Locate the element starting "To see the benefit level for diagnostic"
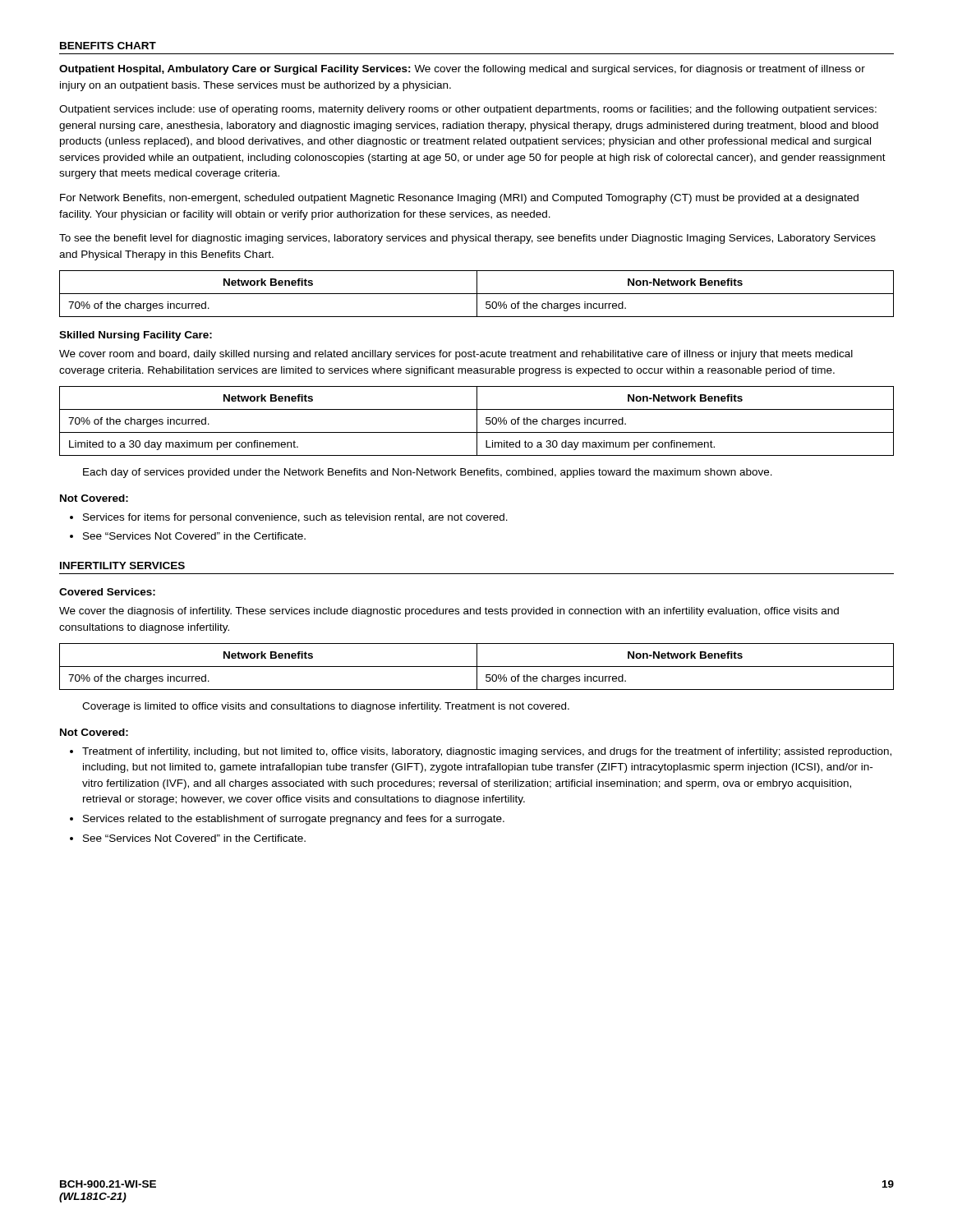Viewport: 953px width, 1232px height. click(467, 246)
